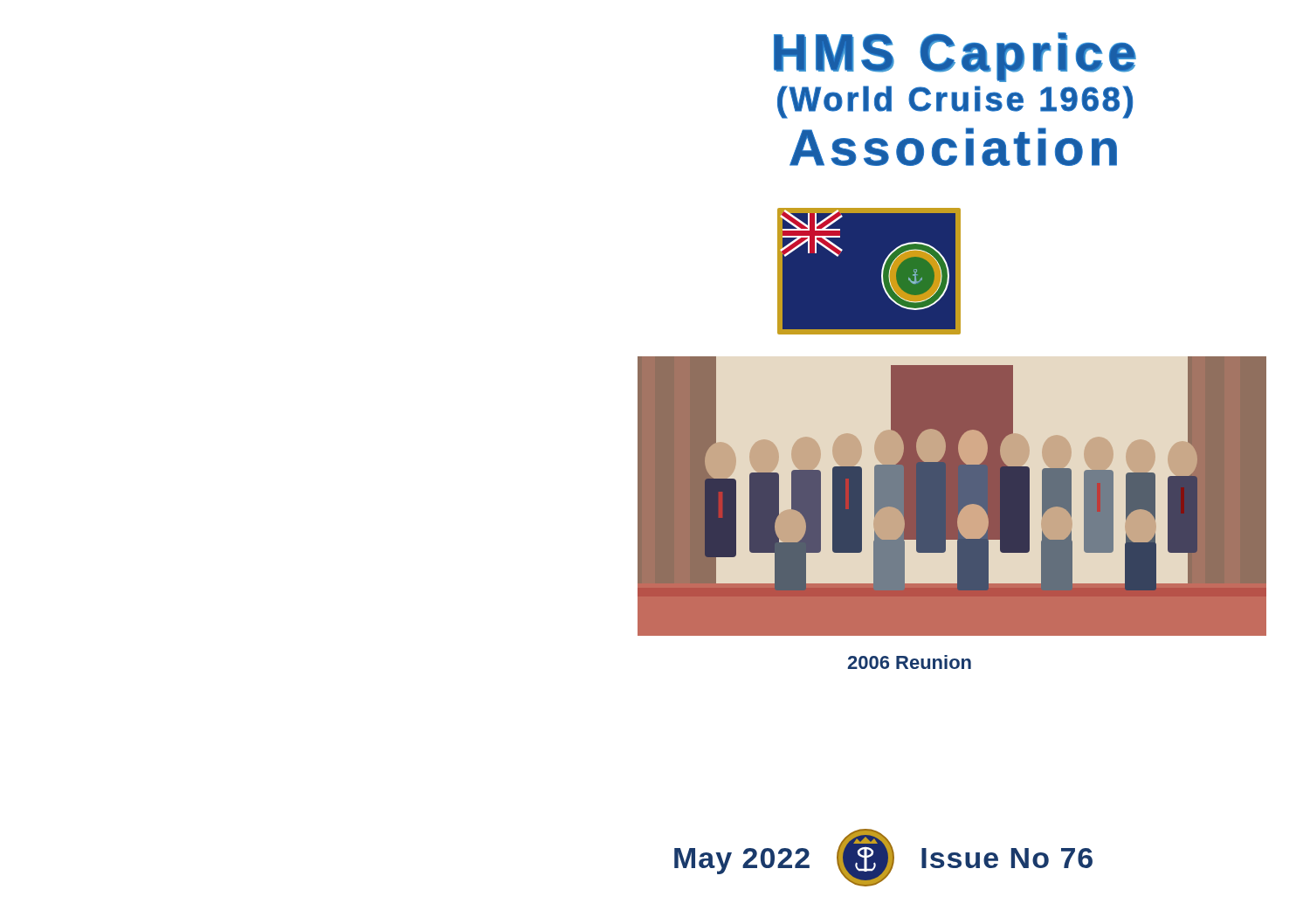This screenshot has width=1310, height=924.
Task: Click on the logo
Action: pyautogui.click(x=866, y=858)
